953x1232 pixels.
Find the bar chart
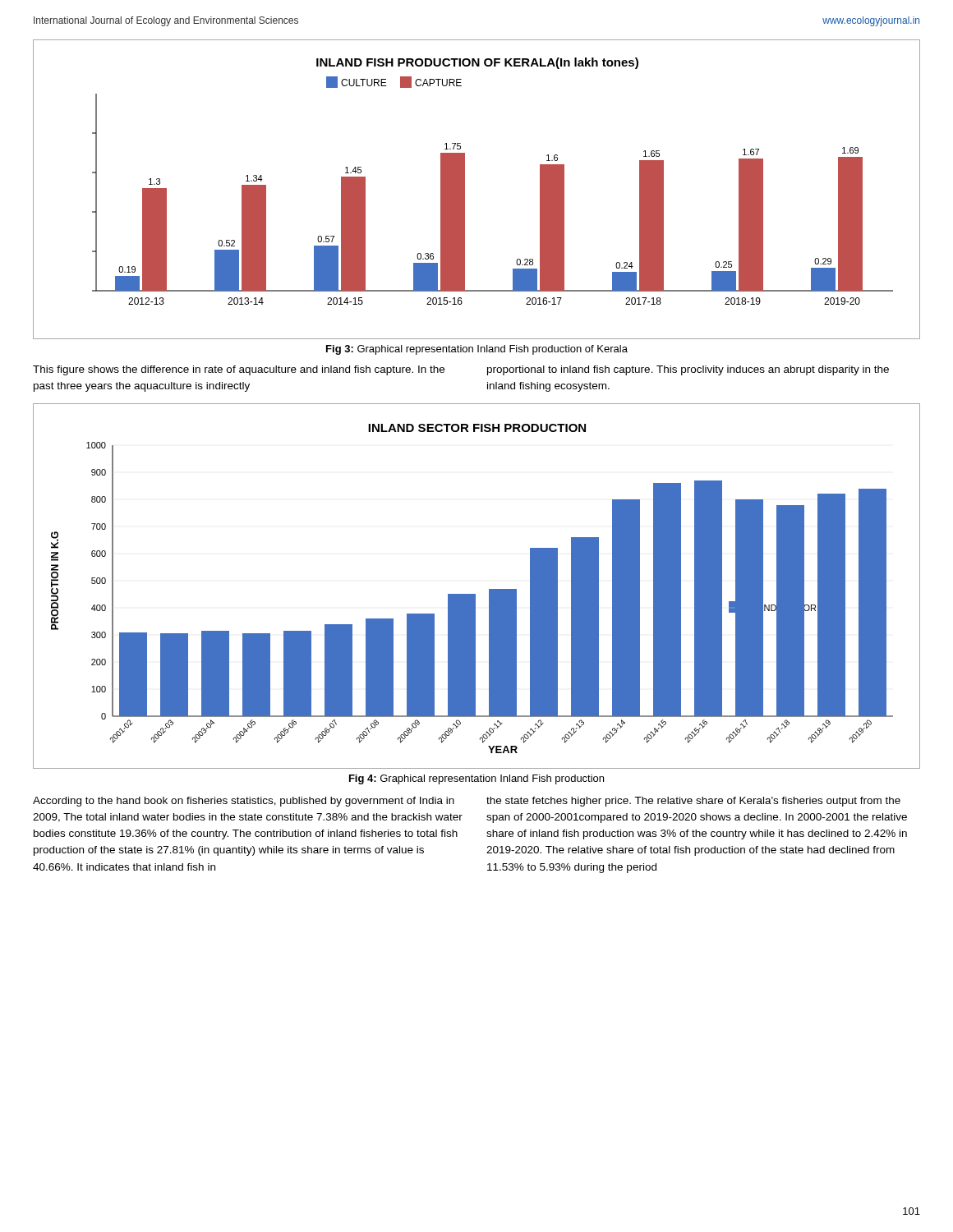[x=476, y=586]
